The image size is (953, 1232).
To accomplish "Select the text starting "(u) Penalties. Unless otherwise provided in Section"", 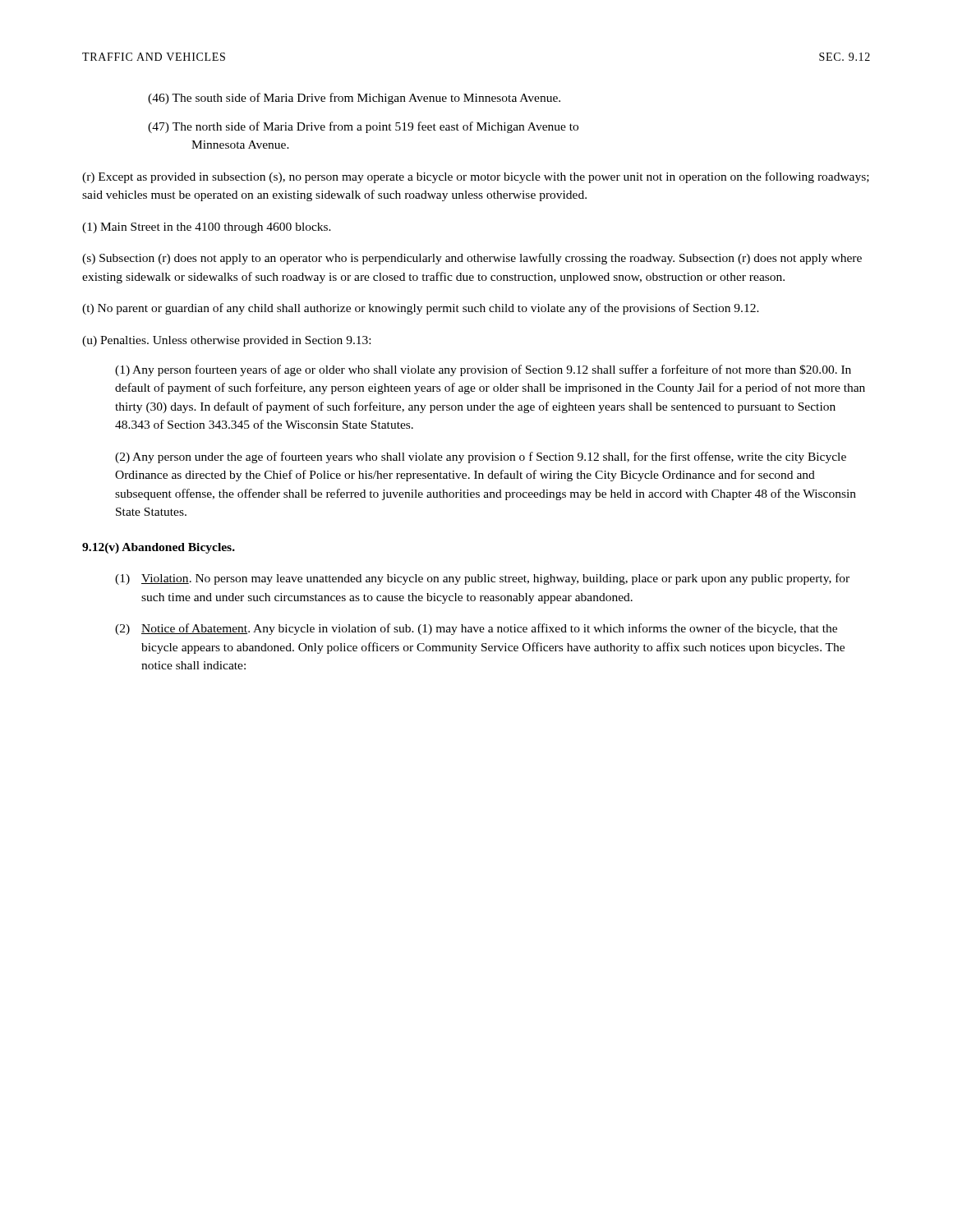I will pos(227,339).
